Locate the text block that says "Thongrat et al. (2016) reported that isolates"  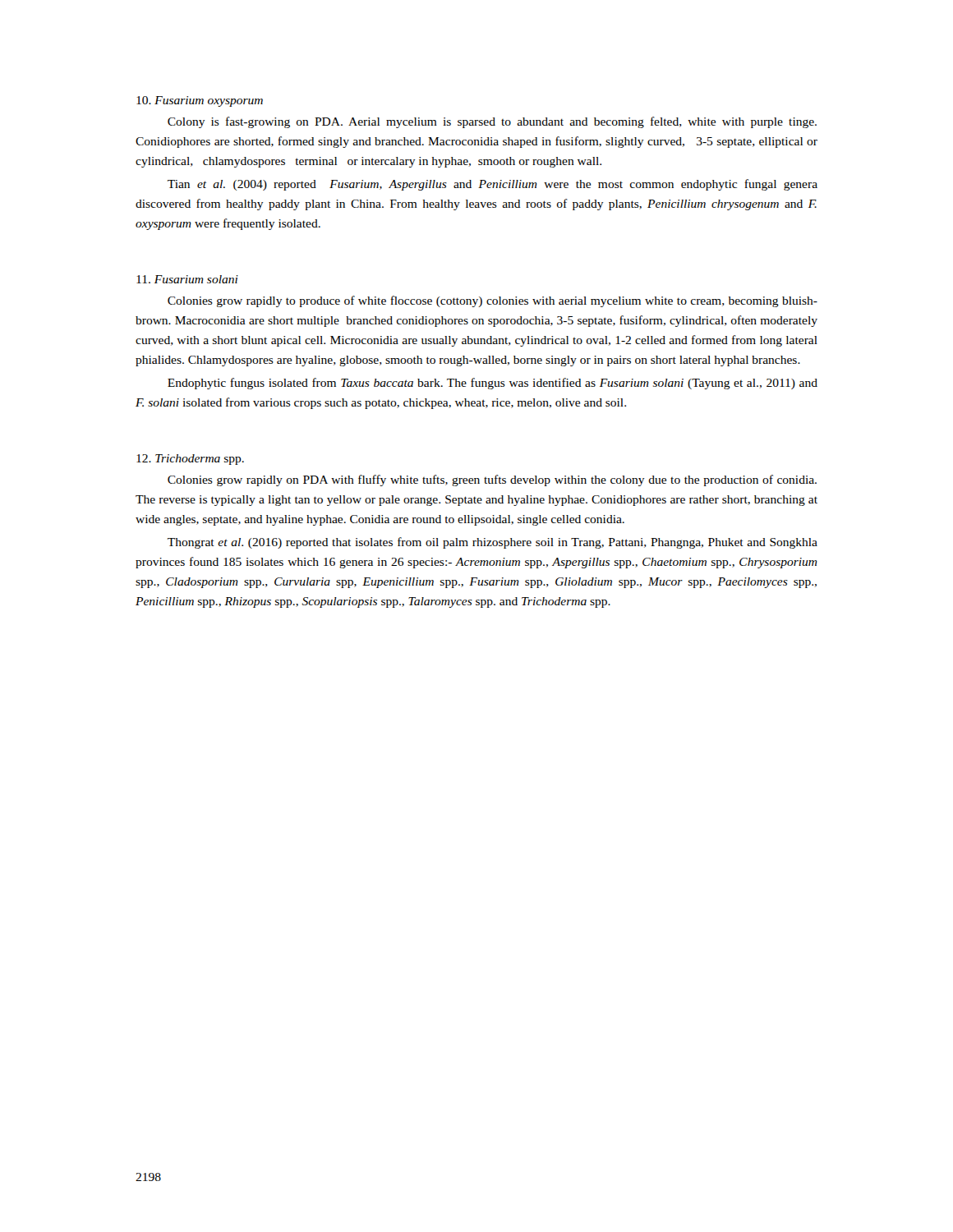[476, 572]
